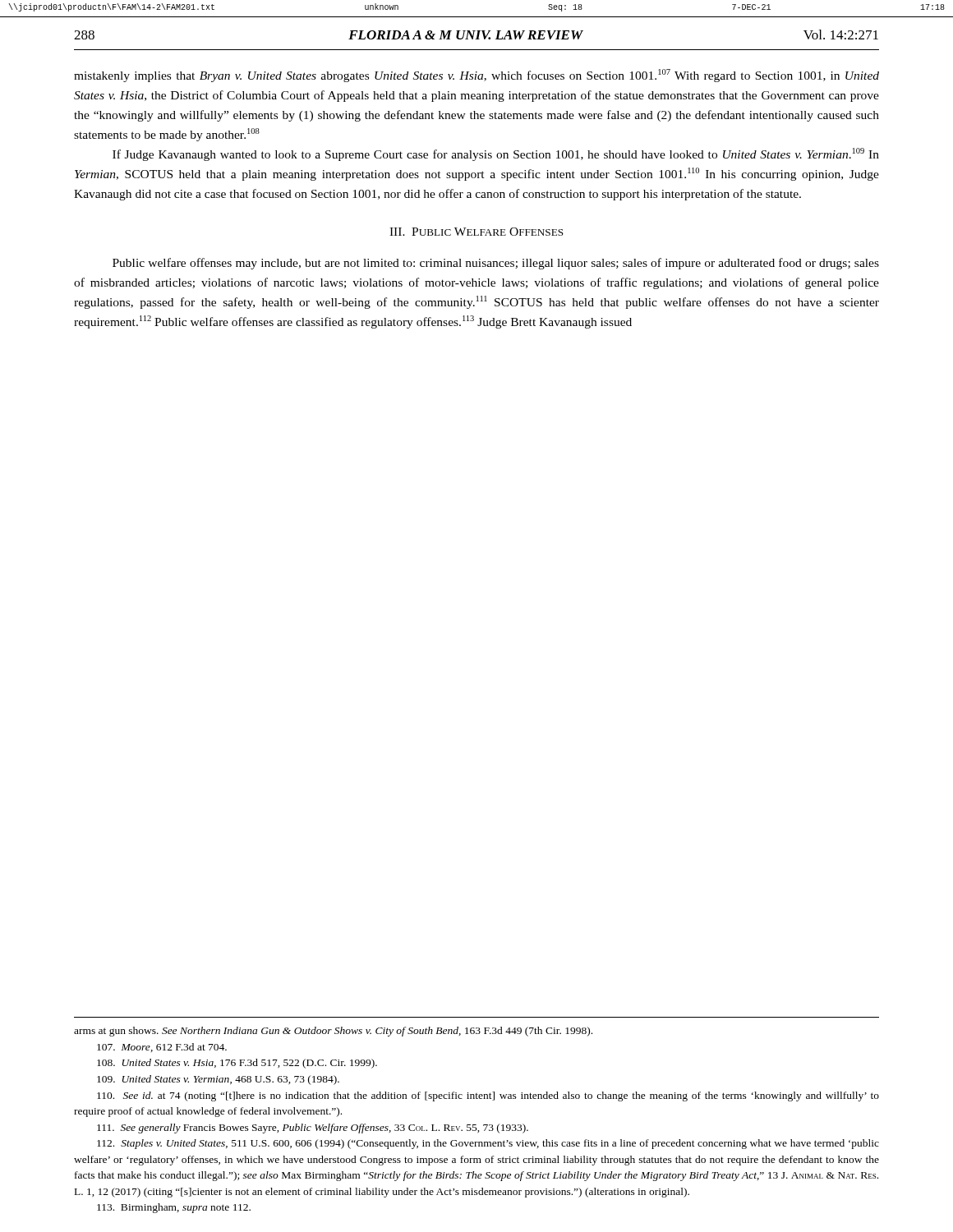Point to the block beginning "United States v. Yermian, 468 U.S. 63, 73"

218,1080
